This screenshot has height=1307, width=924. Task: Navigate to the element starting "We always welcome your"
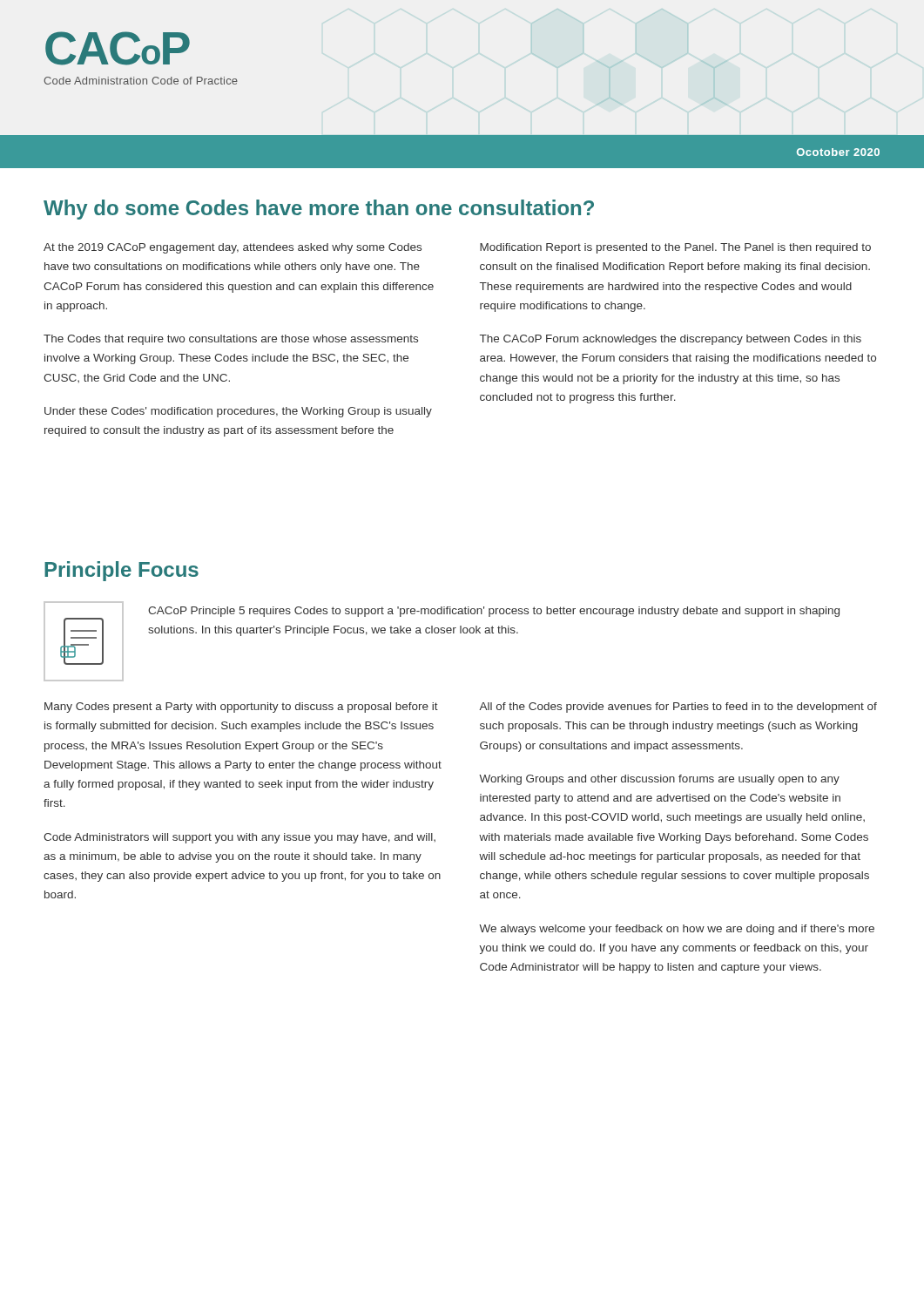click(x=677, y=948)
